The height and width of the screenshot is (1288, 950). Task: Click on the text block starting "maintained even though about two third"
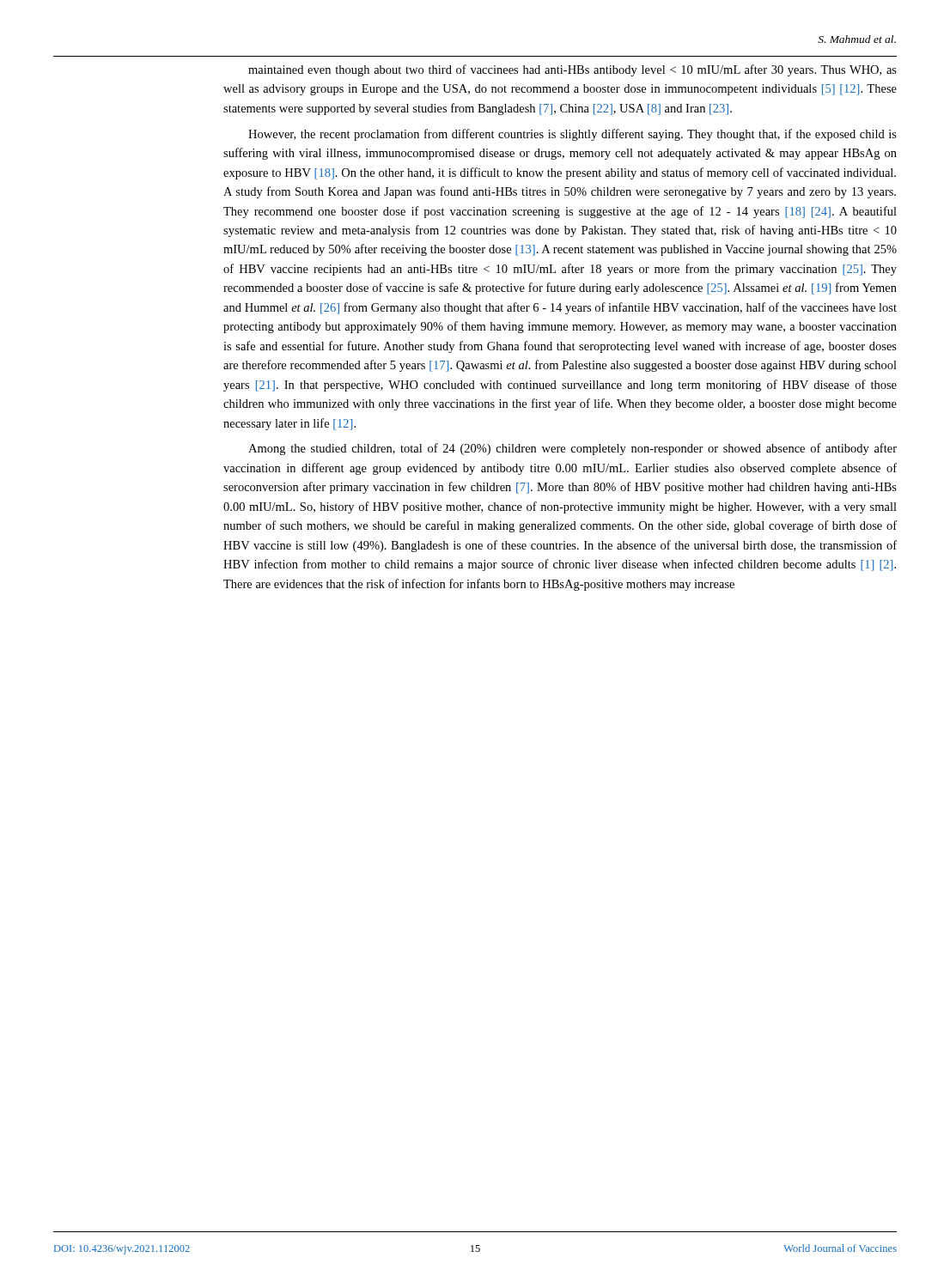pyautogui.click(x=560, y=327)
